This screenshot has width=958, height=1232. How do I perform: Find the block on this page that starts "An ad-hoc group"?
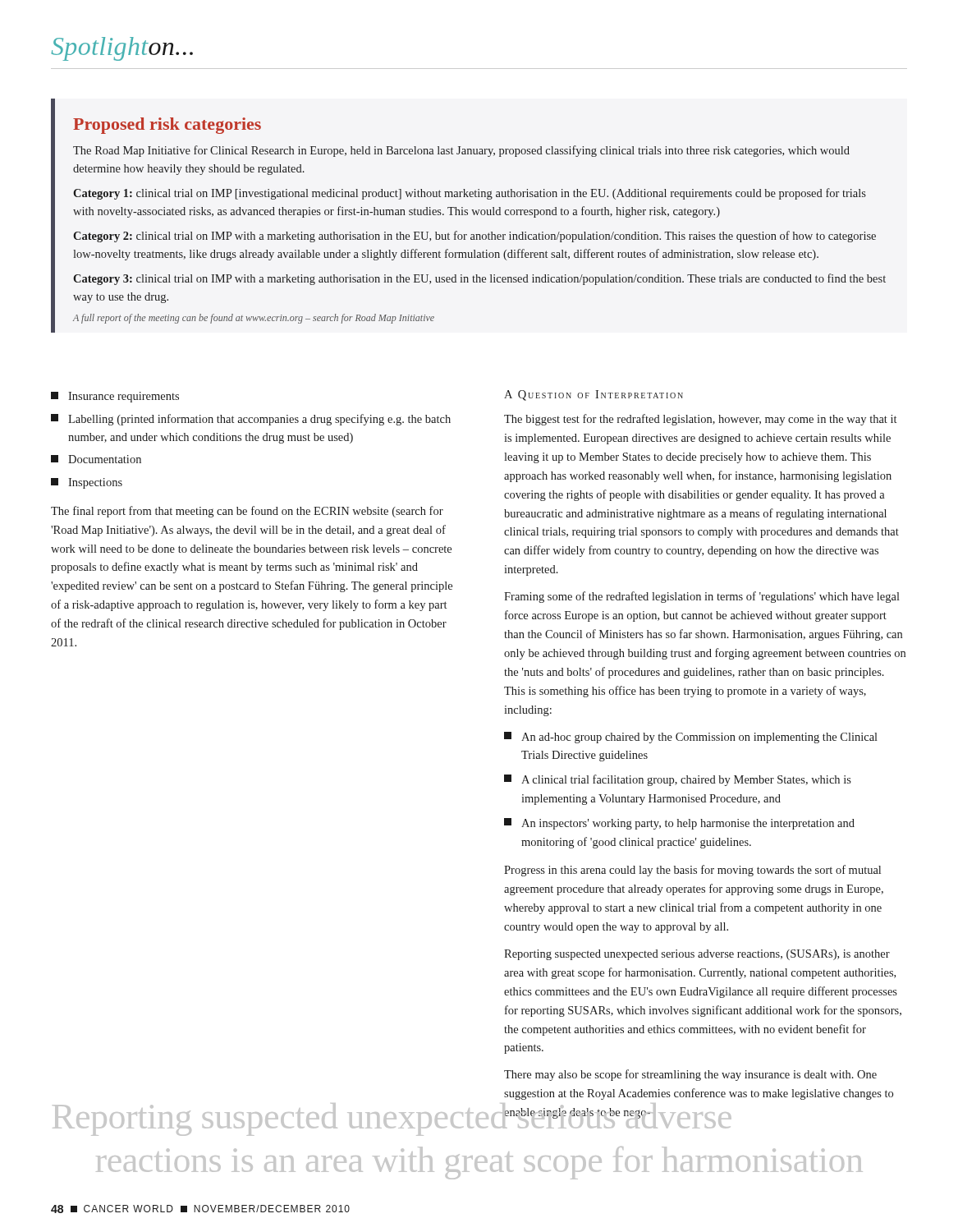coord(706,746)
